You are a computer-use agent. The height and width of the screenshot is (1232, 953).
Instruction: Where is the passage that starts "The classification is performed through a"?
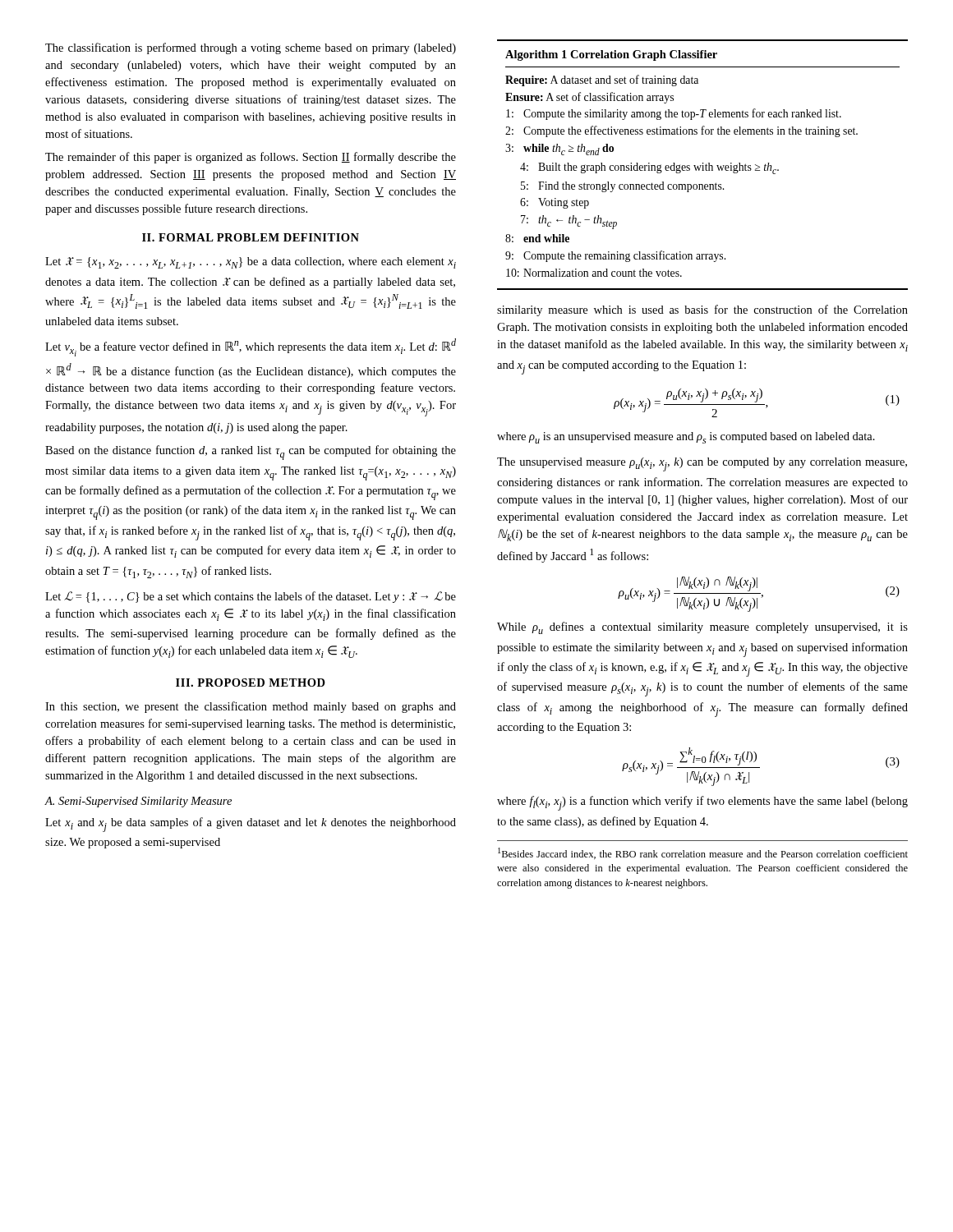251,129
